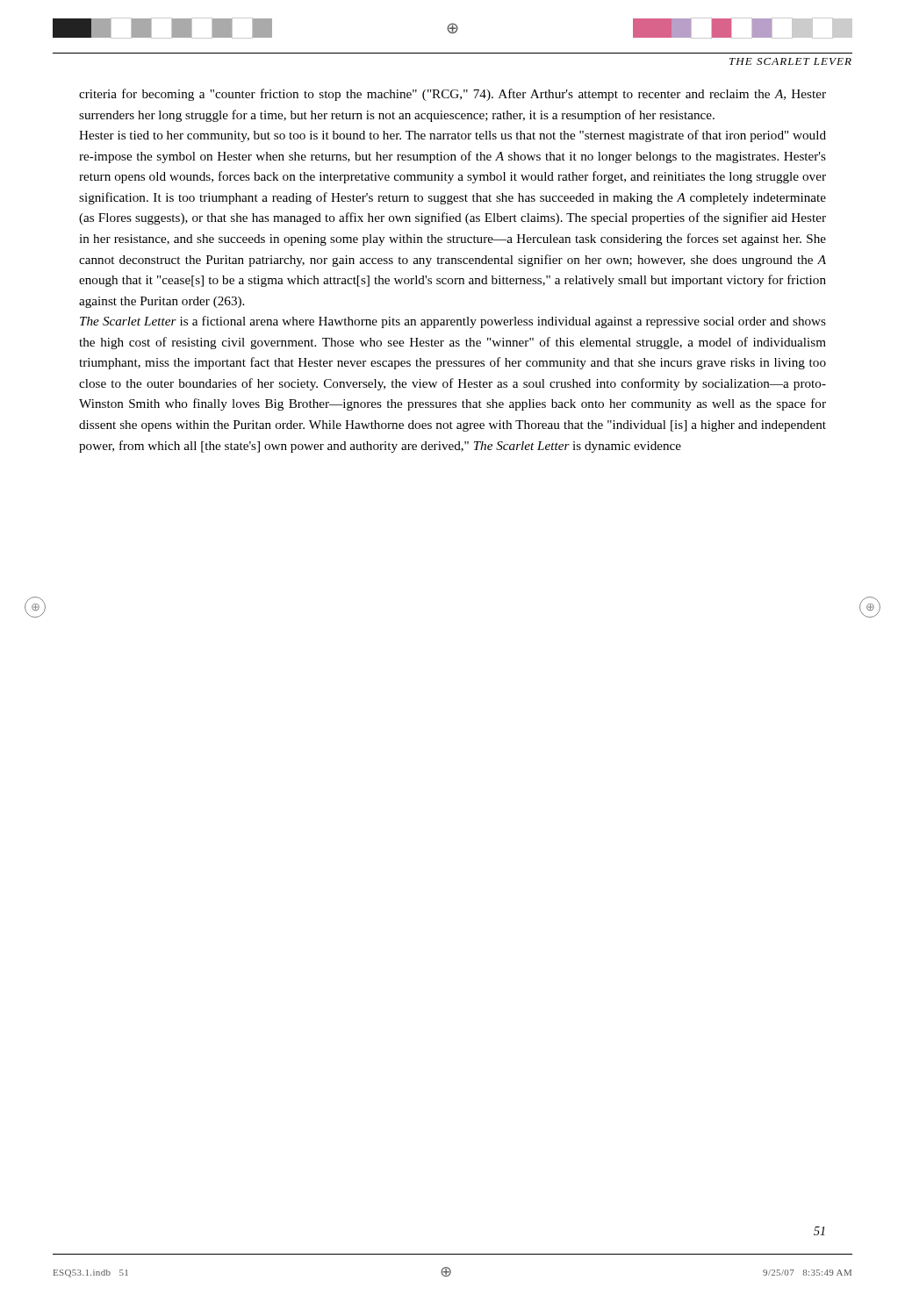Find the text block with the text "The Scarlet Letter is"
905x1316 pixels.
452,383
